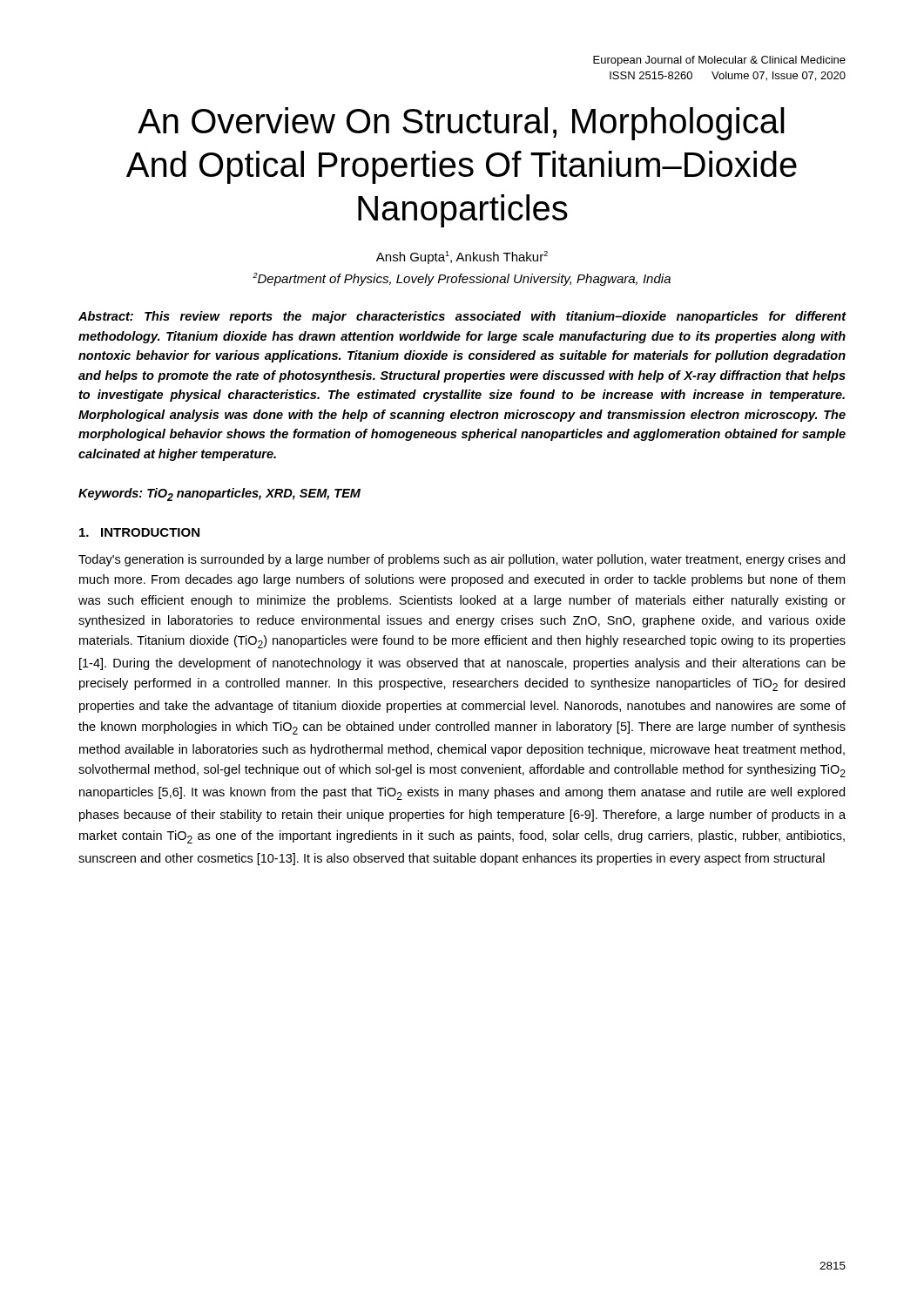Locate the text "Ansh Gupta1, Ankush Thakur2"
The image size is (924, 1307).
[462, 257]
